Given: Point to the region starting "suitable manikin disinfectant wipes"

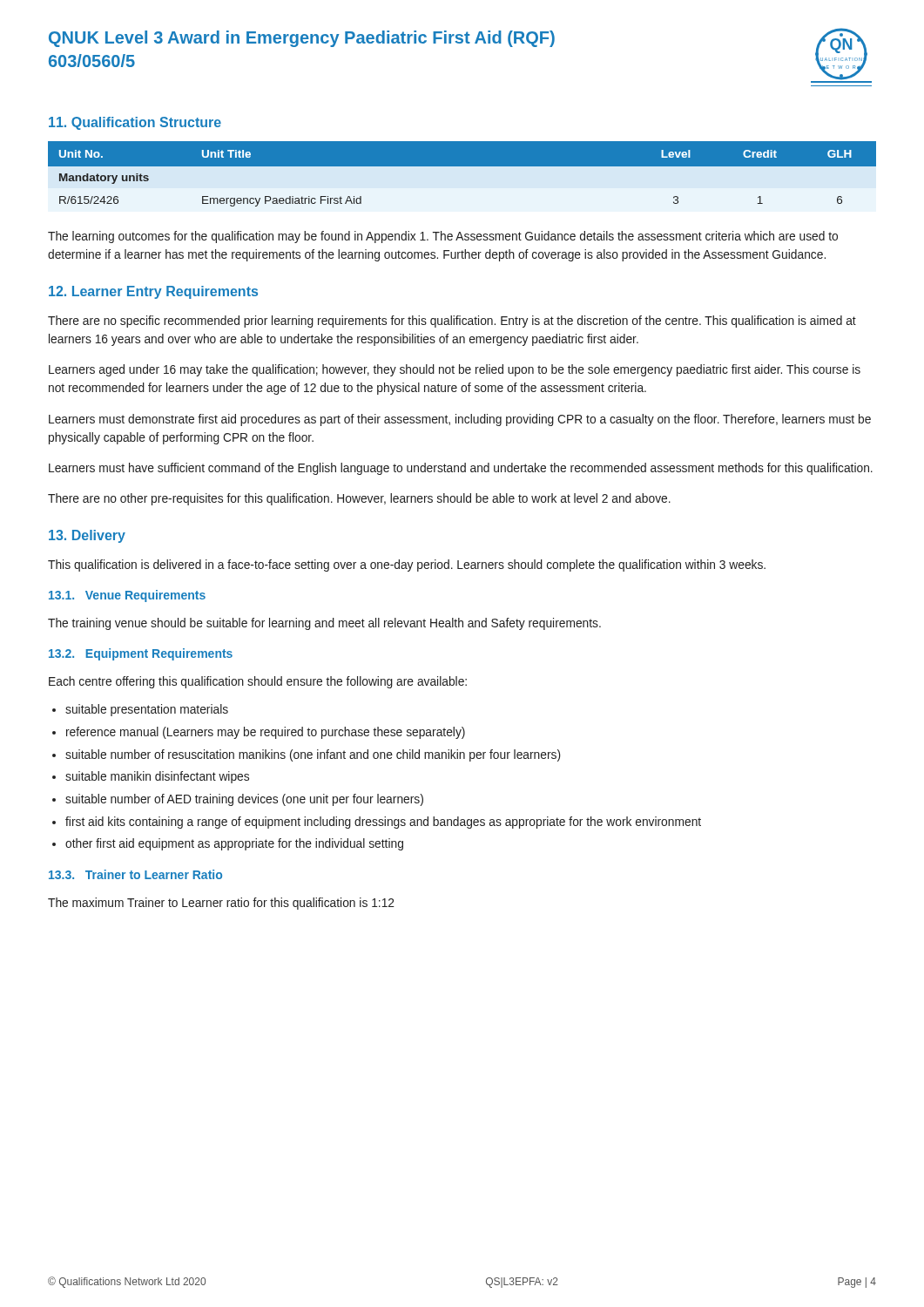Looking at the screenshot, I should [157, 777].
